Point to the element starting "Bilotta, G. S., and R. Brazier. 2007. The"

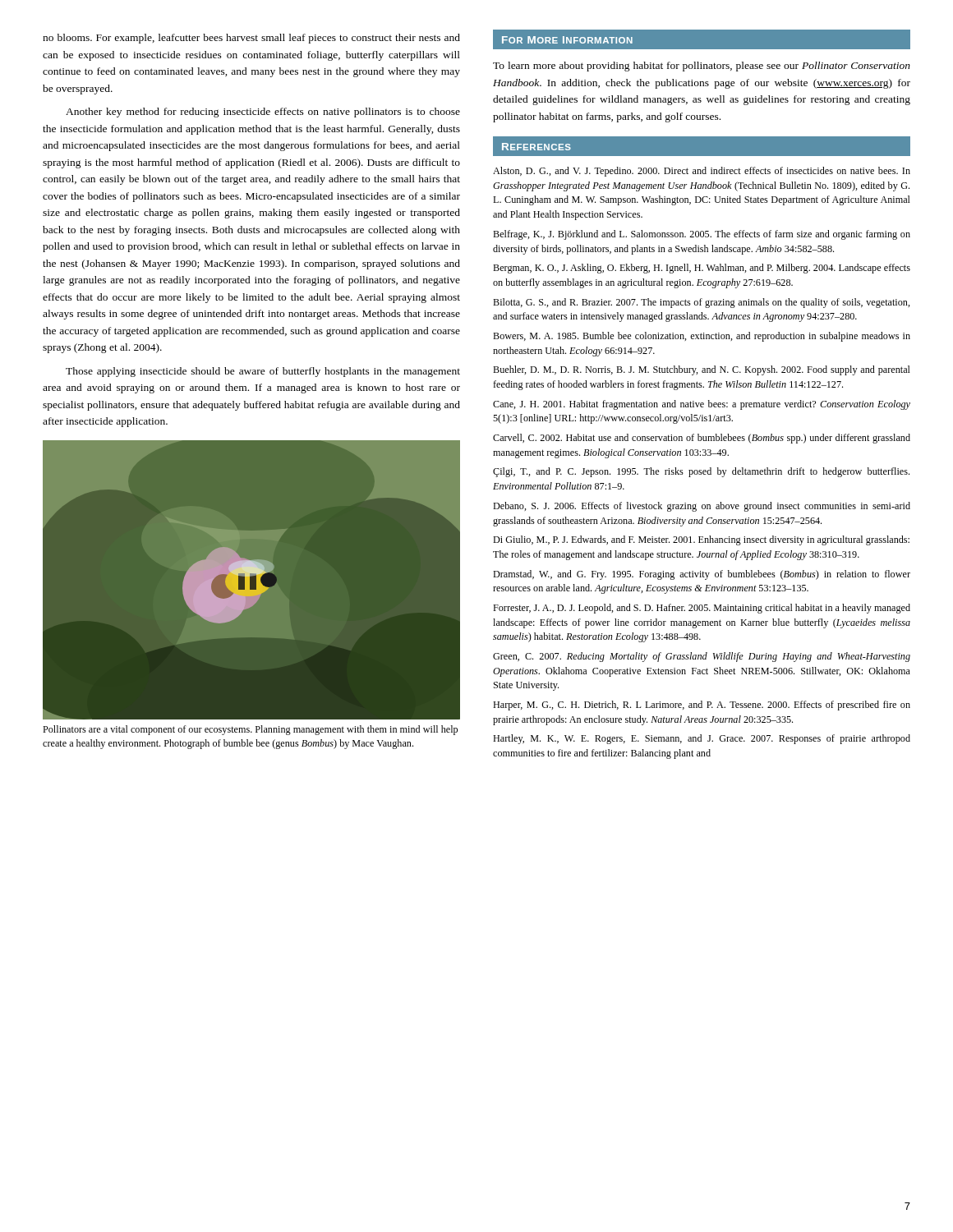click(702, 309)
